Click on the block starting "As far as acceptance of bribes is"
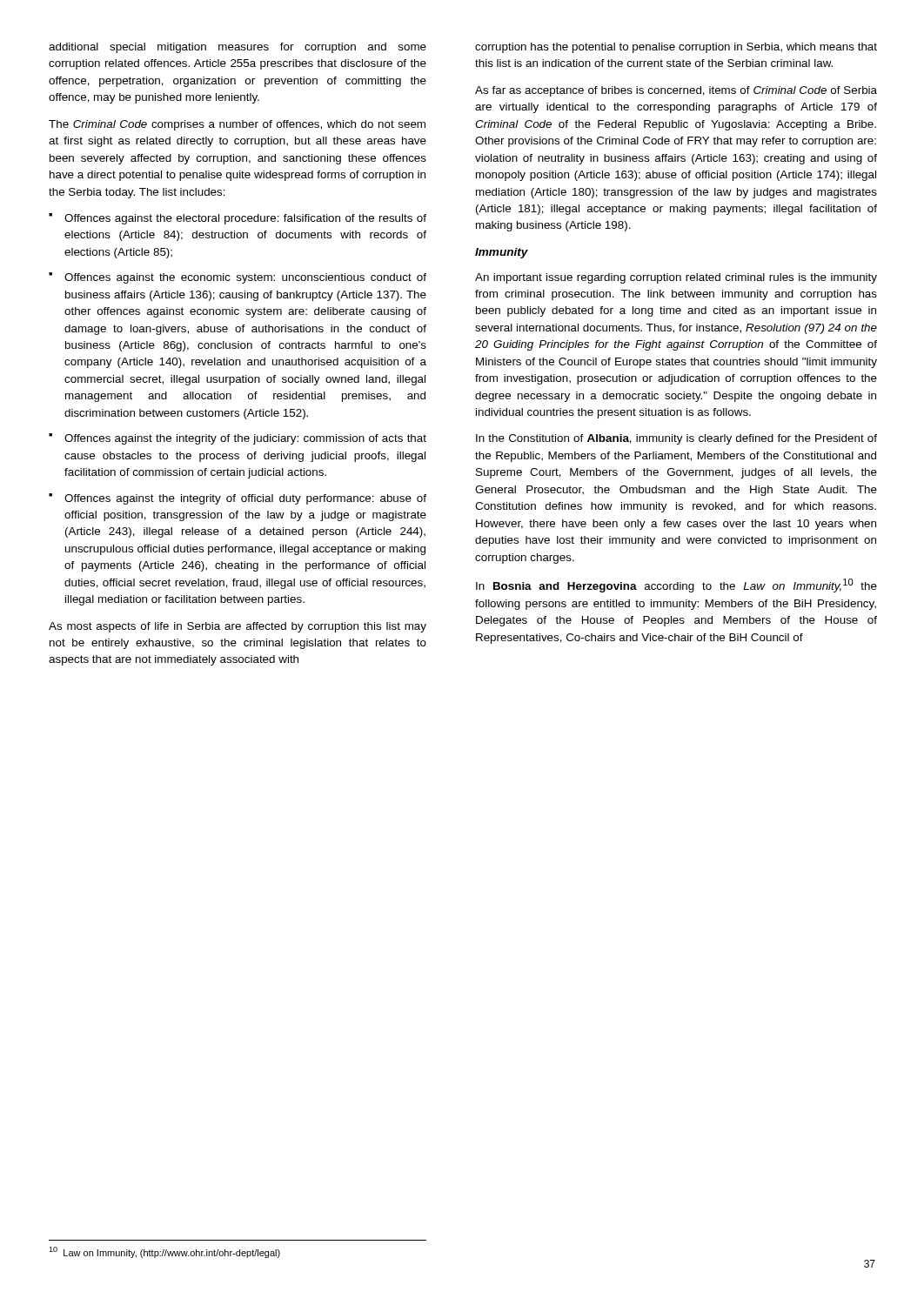This screenshot has width=924, height=1305. tap(676, 158)
